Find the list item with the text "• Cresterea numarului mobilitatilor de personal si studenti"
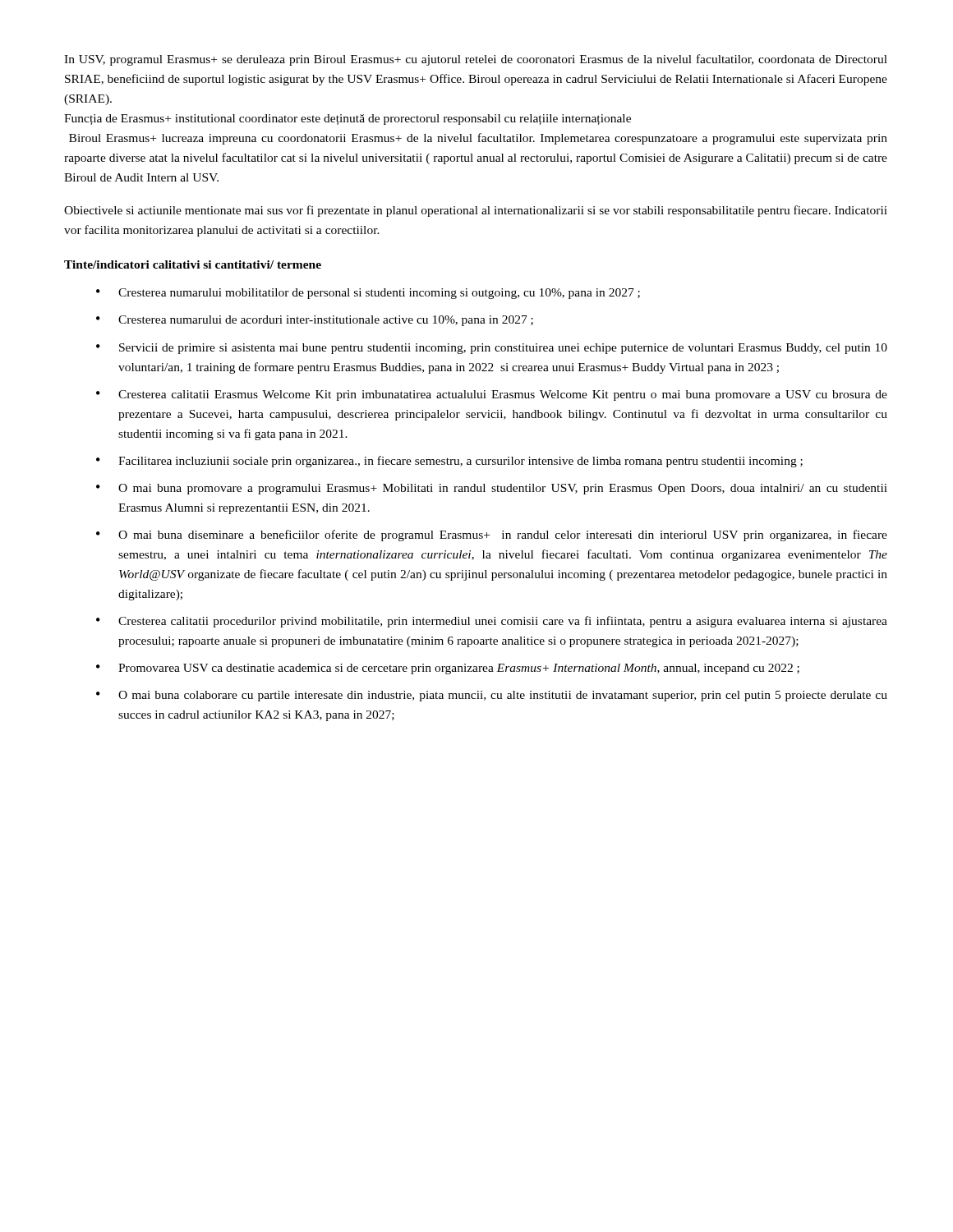 [x=491, y=293]
